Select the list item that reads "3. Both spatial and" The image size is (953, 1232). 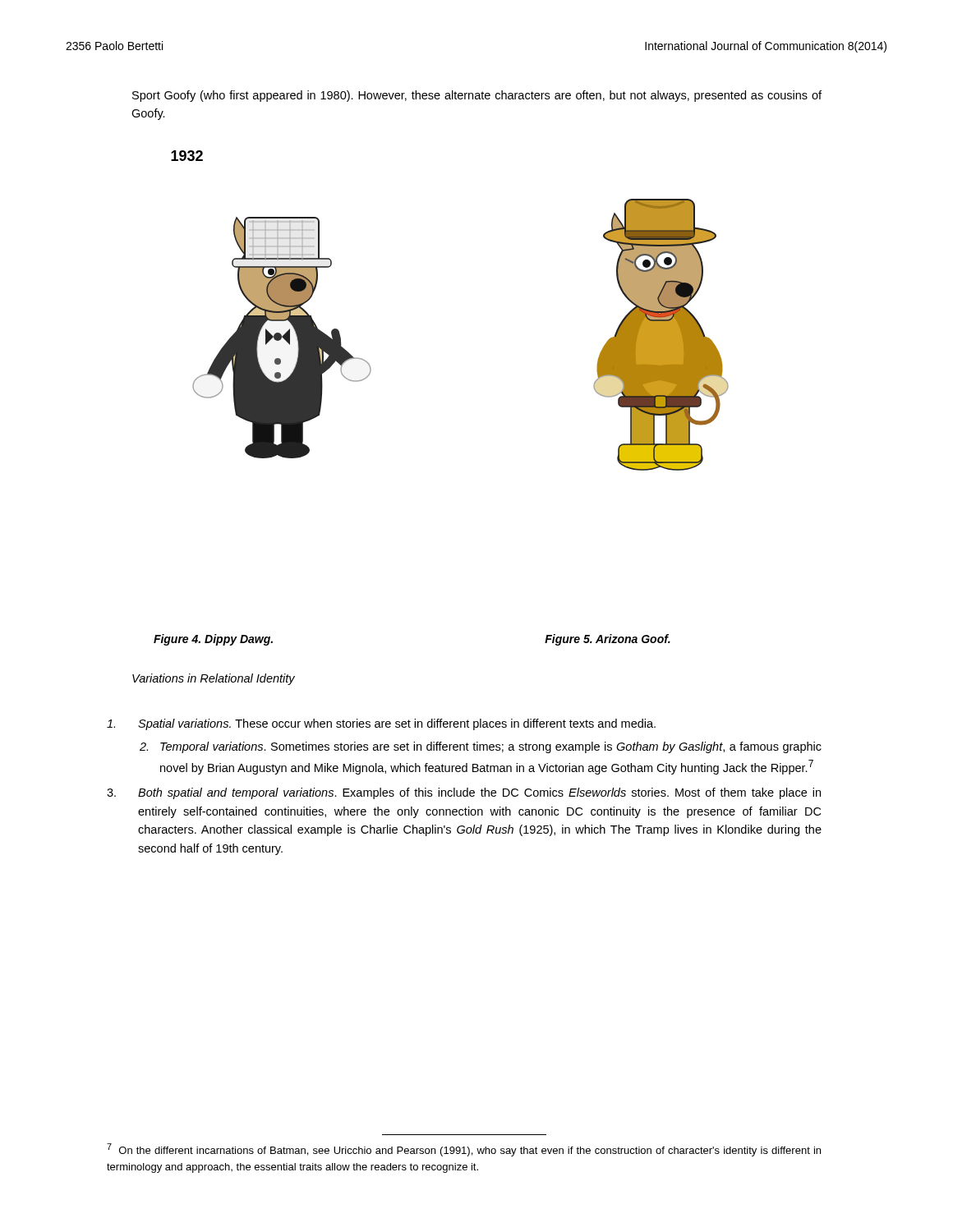(464, 821)
